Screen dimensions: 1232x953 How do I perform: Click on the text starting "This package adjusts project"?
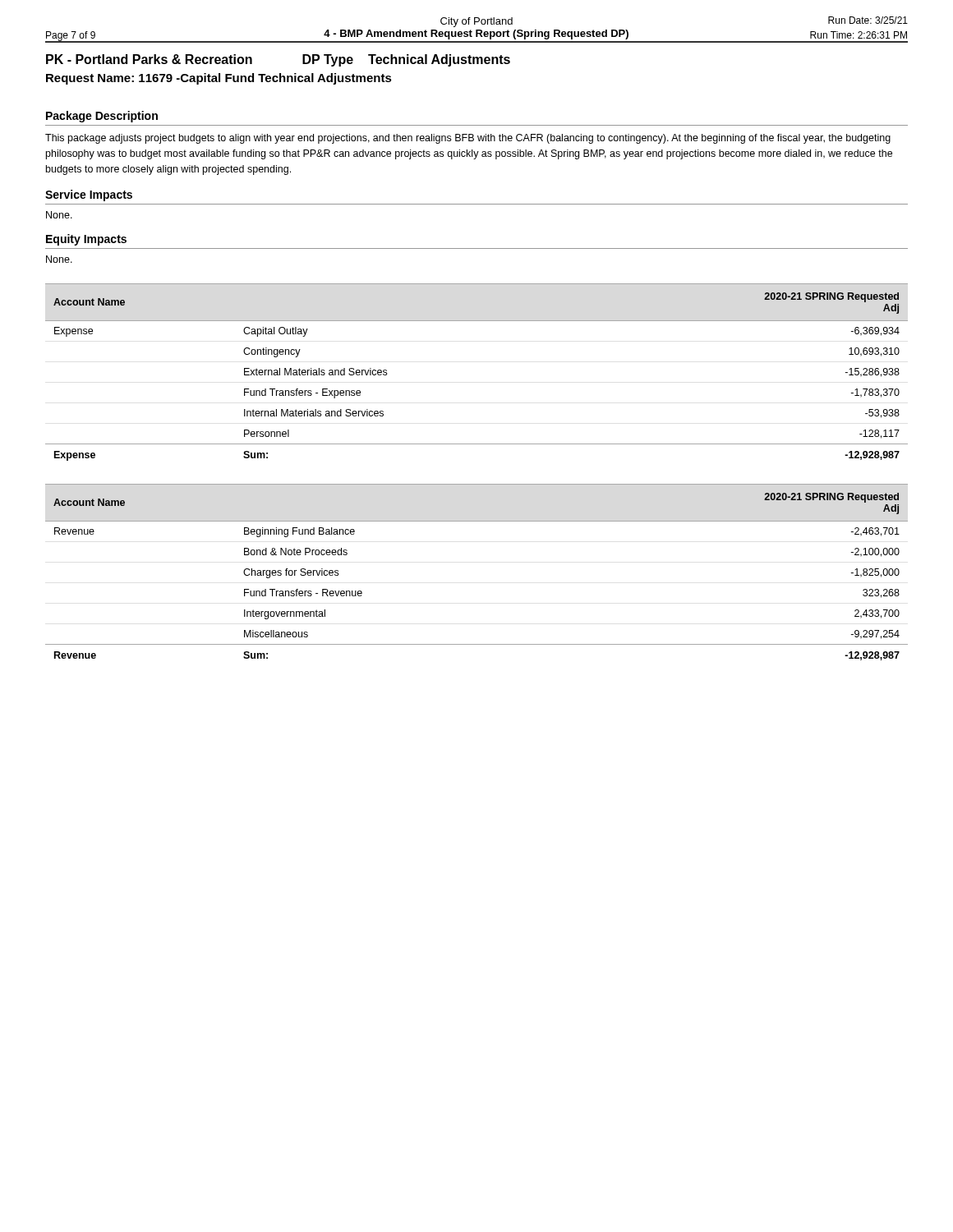[469, 153]
